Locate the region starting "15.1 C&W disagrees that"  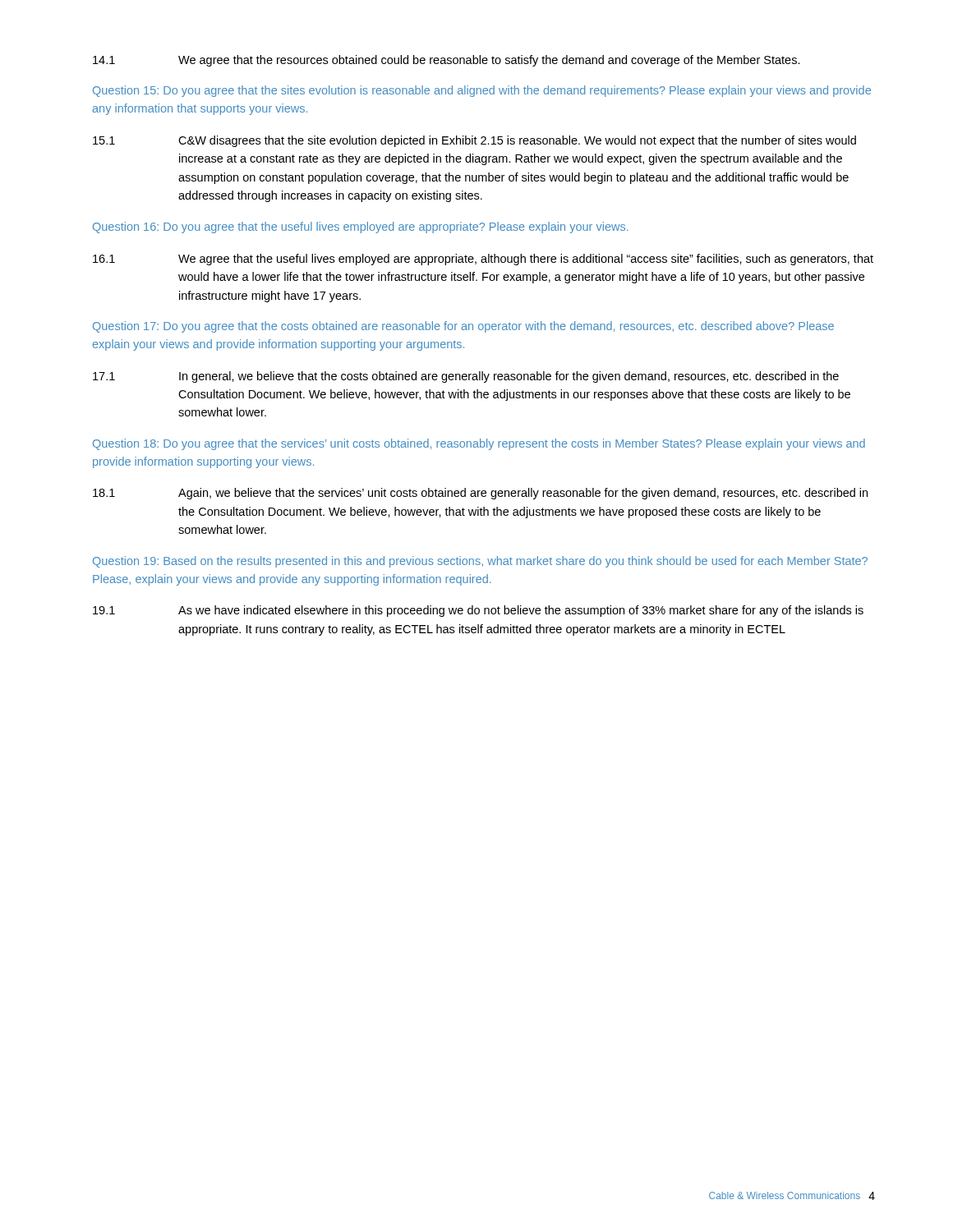484,168
